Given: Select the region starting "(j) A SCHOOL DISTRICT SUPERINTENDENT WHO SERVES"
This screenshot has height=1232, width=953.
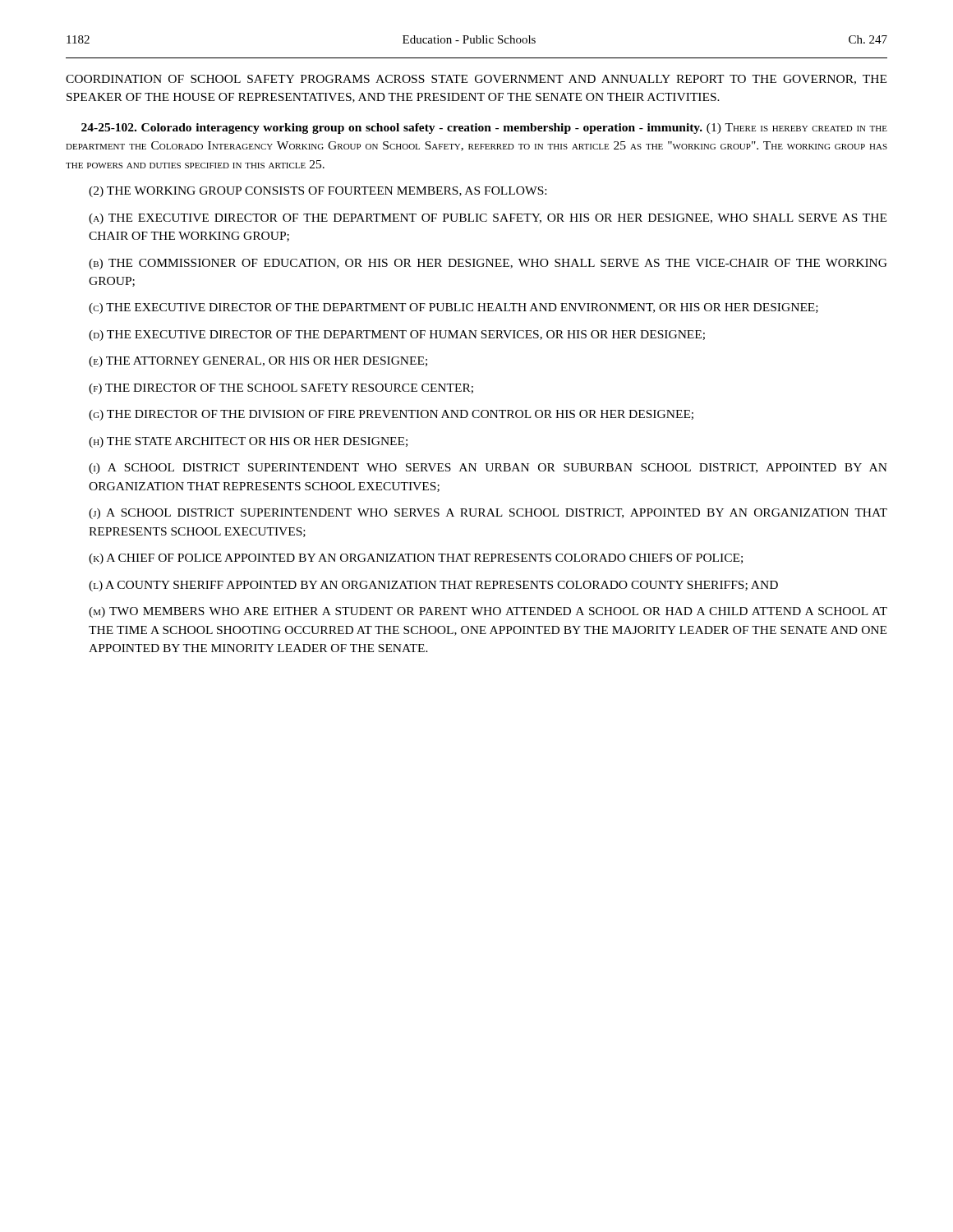Looking at the screenshot, I should 488,521.
